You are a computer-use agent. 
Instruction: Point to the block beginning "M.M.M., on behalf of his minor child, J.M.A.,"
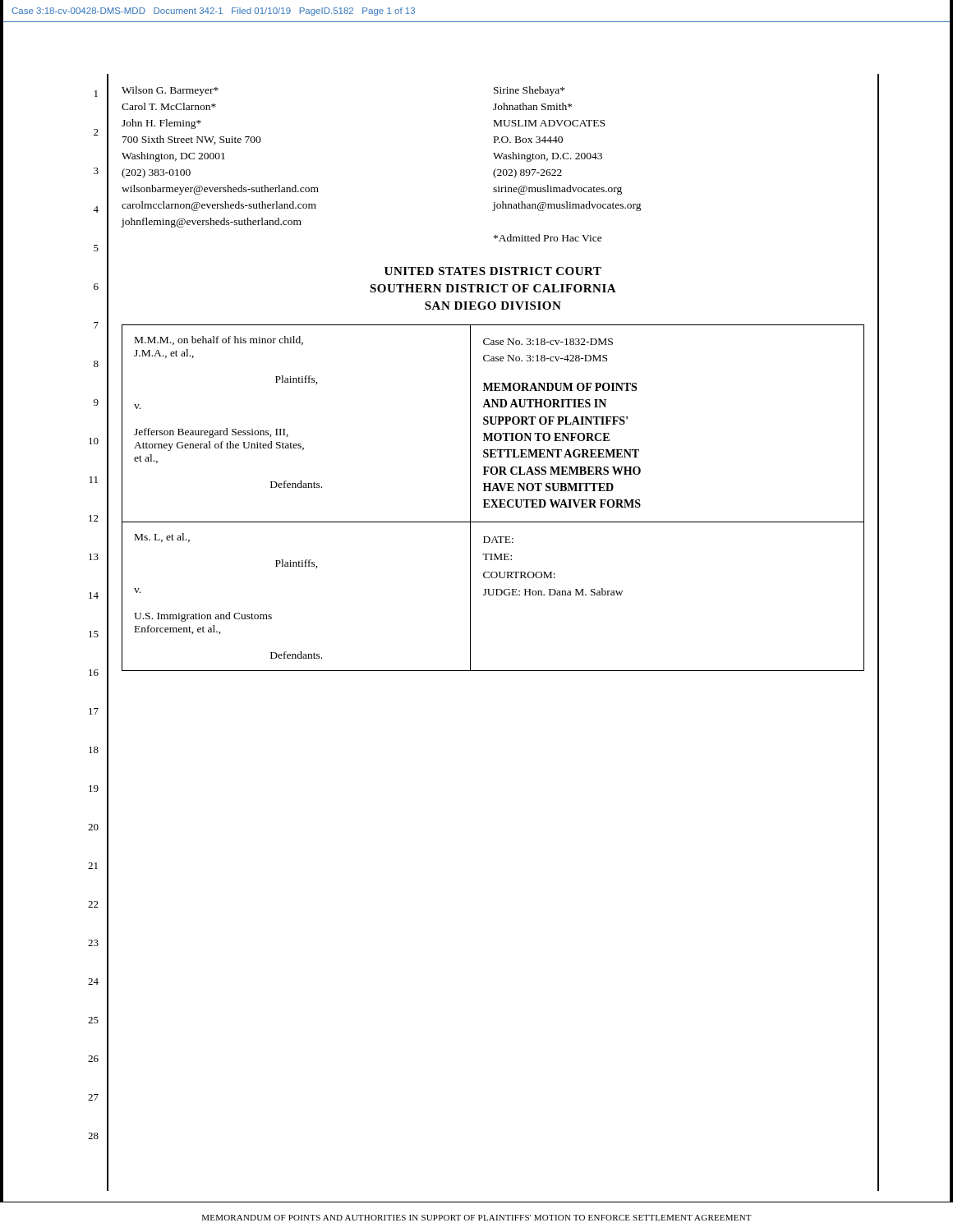coord(219,340)
